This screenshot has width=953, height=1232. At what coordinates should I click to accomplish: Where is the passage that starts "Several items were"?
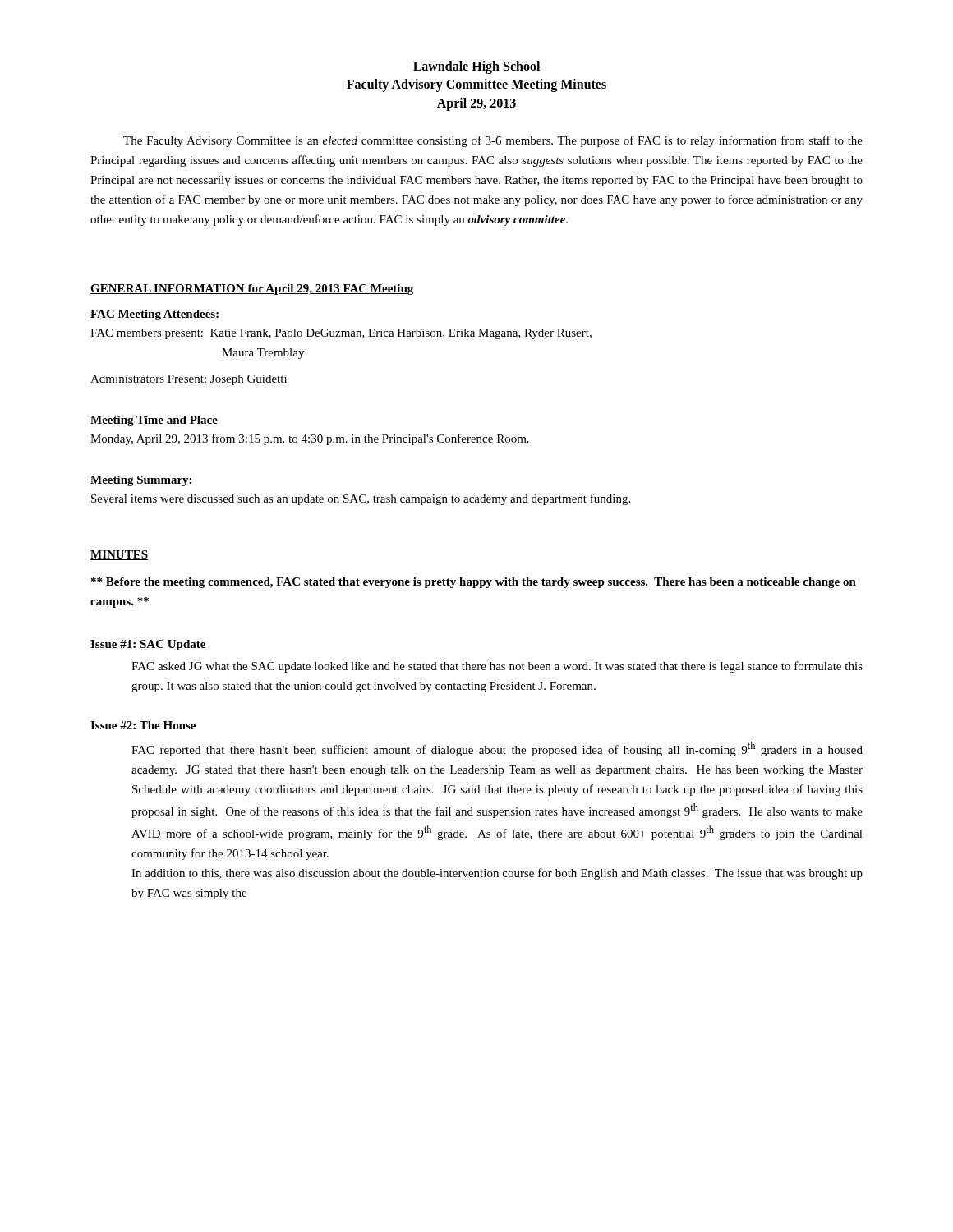(x=361, y=499)
